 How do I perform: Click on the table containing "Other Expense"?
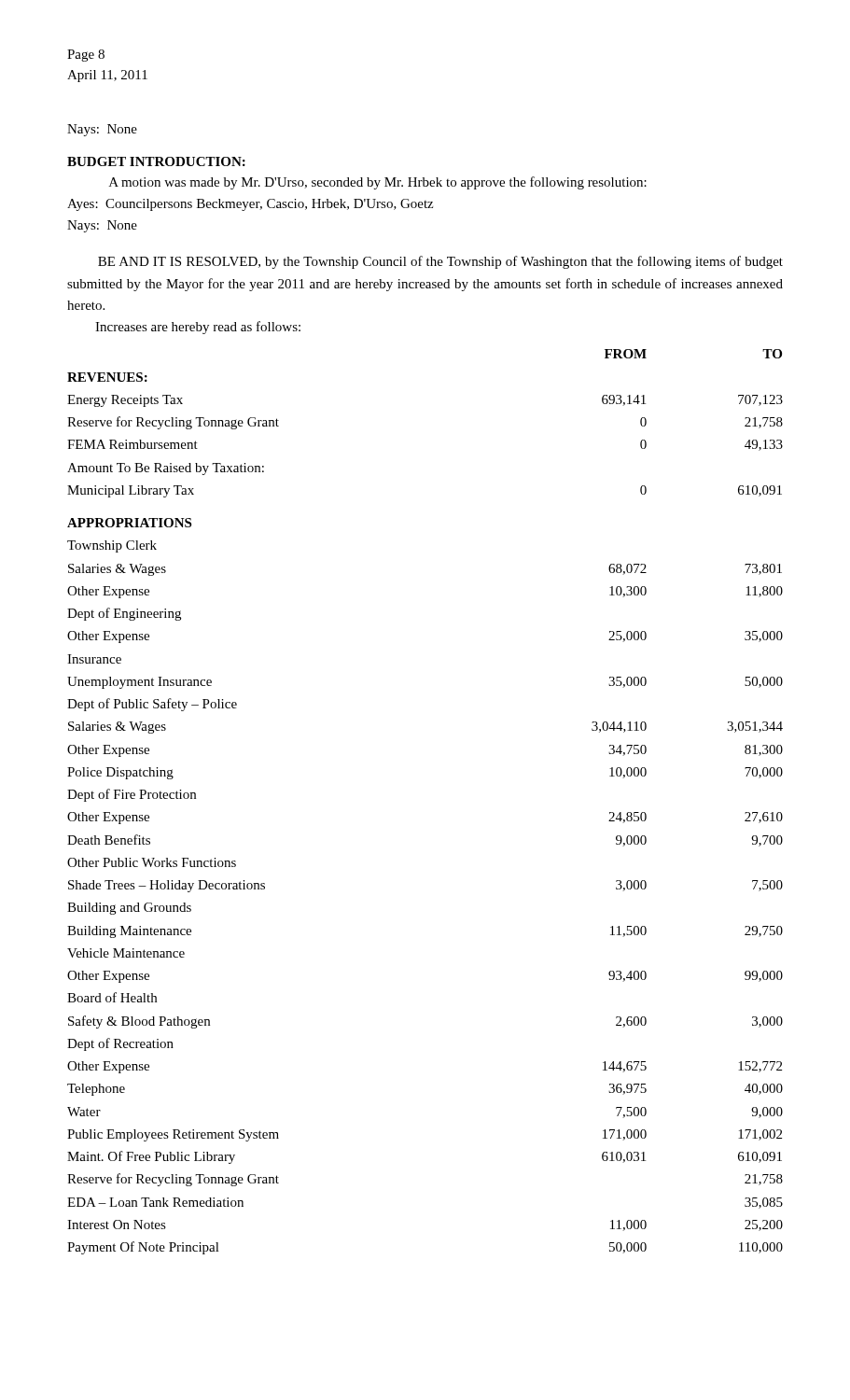pos(425,802)
